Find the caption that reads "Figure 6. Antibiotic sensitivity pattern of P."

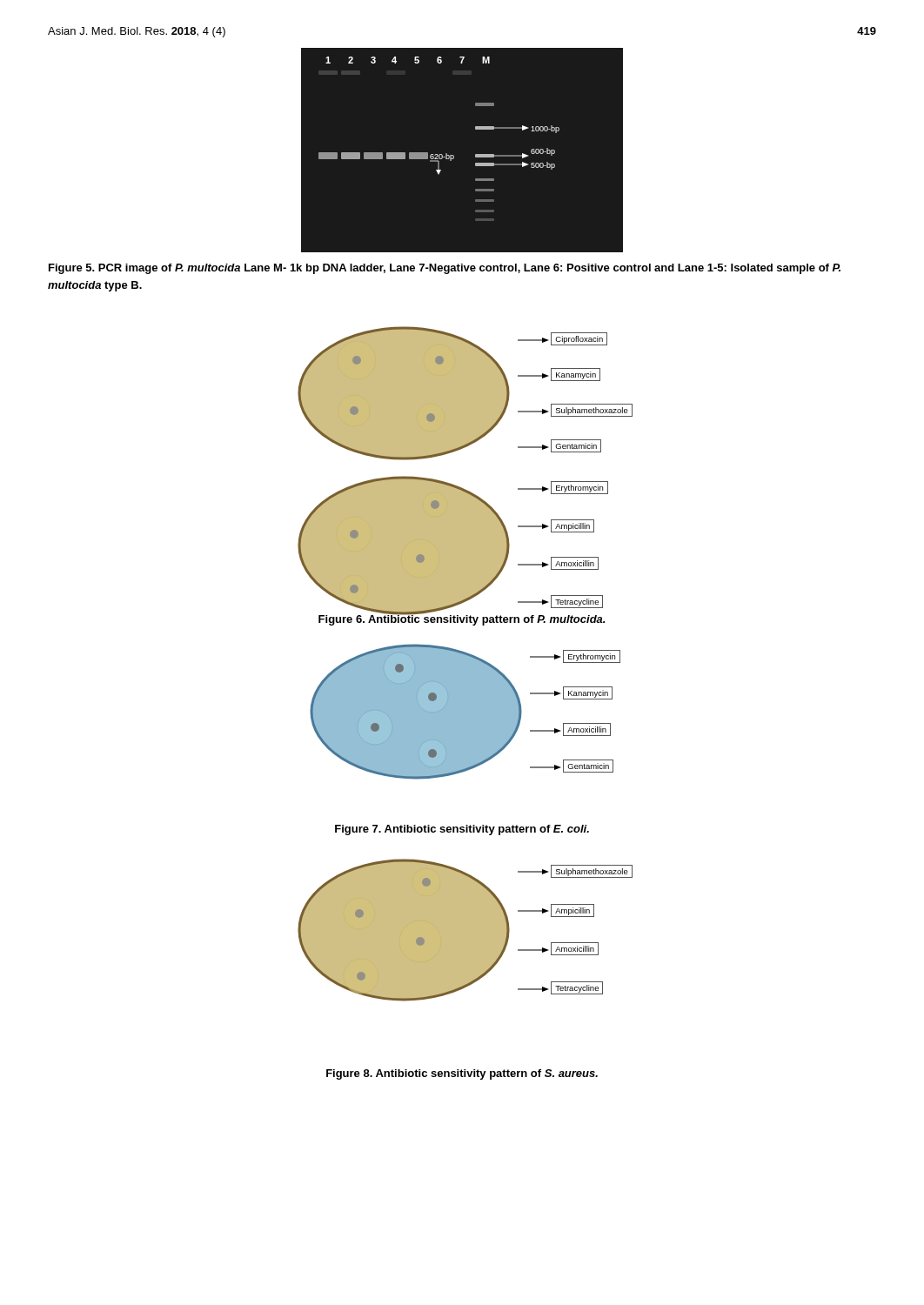(x=462, y=619)
